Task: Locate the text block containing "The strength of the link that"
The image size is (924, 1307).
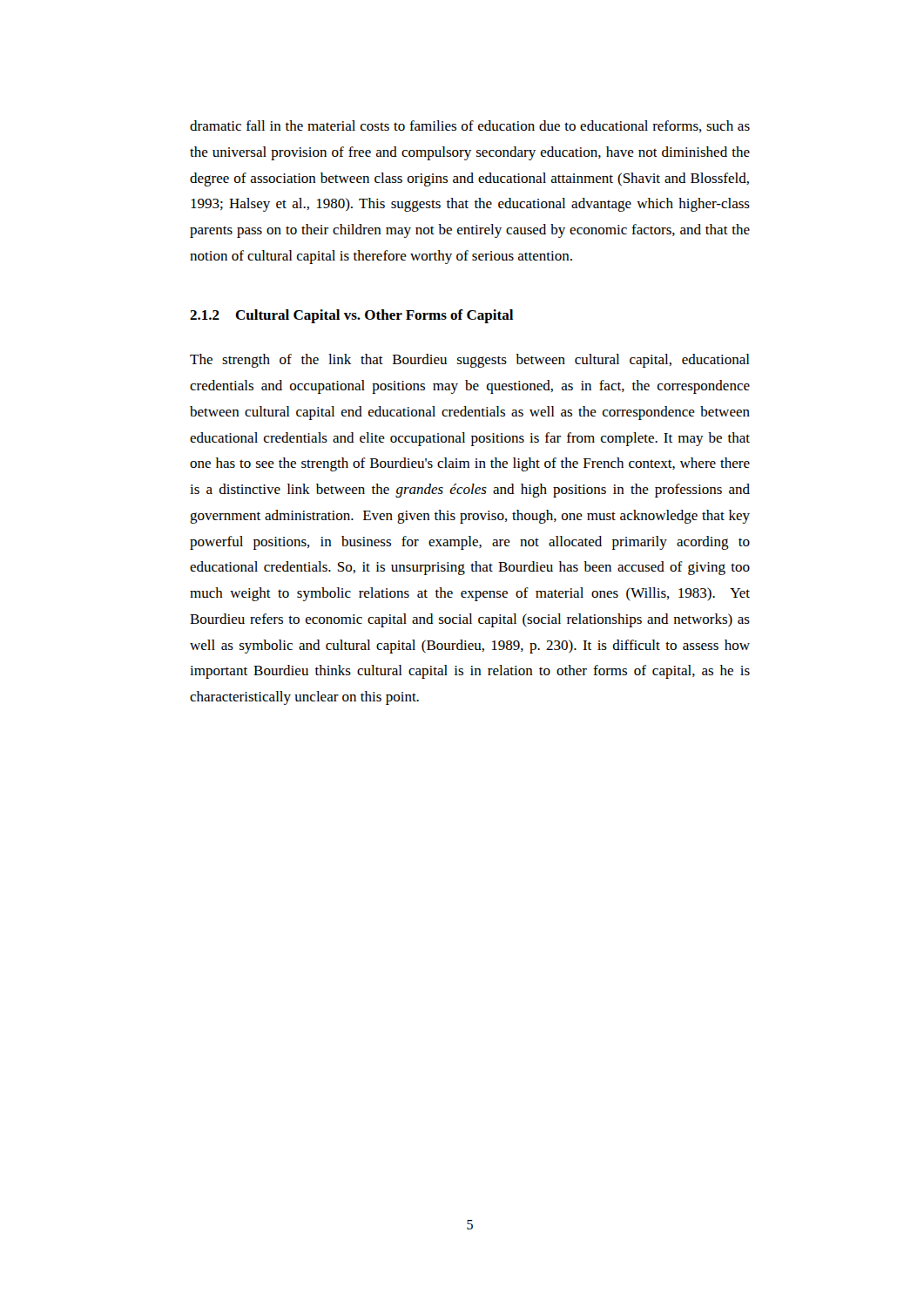Action: [470, 528]
